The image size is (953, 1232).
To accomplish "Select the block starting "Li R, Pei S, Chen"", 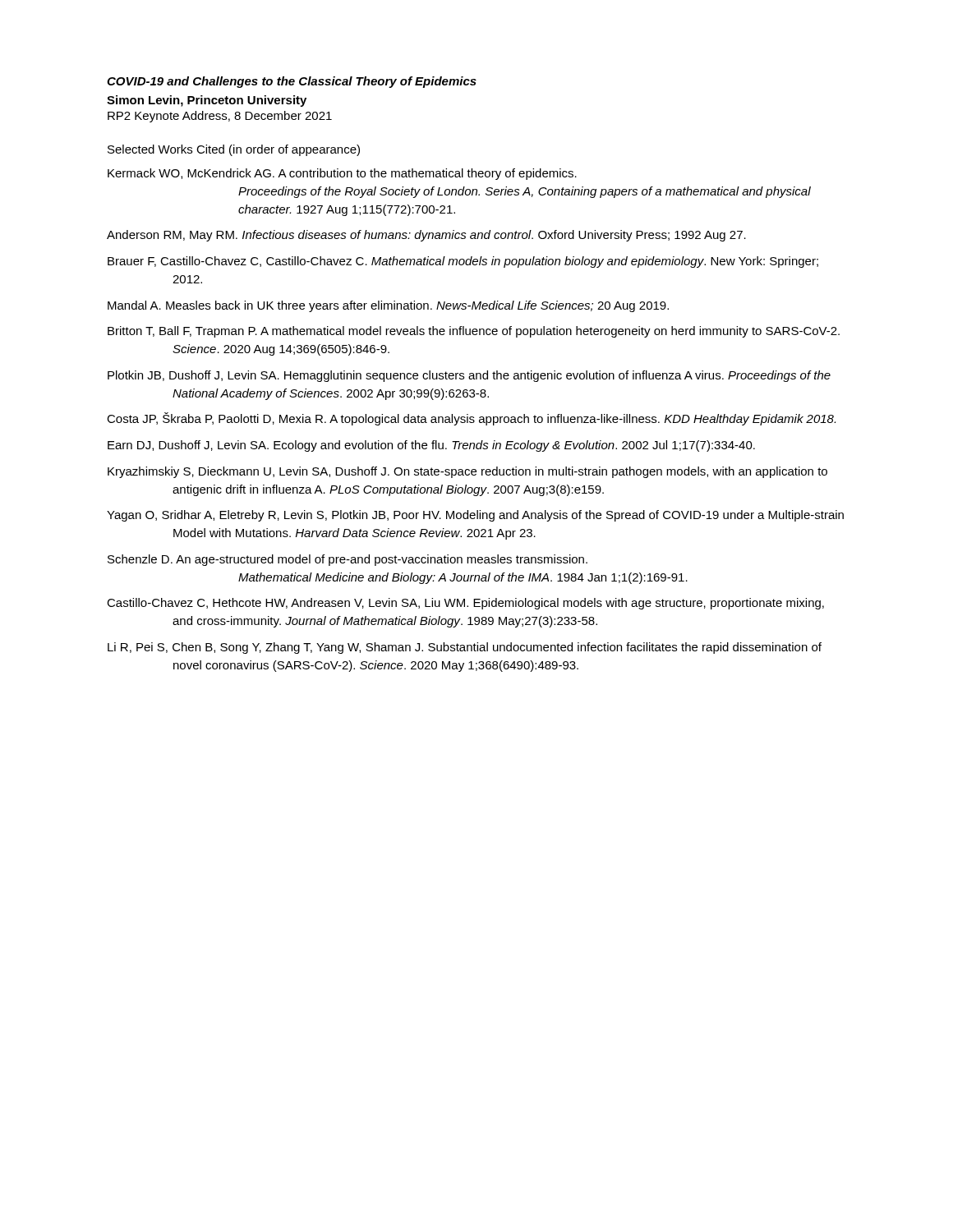I will coord(464,656).
